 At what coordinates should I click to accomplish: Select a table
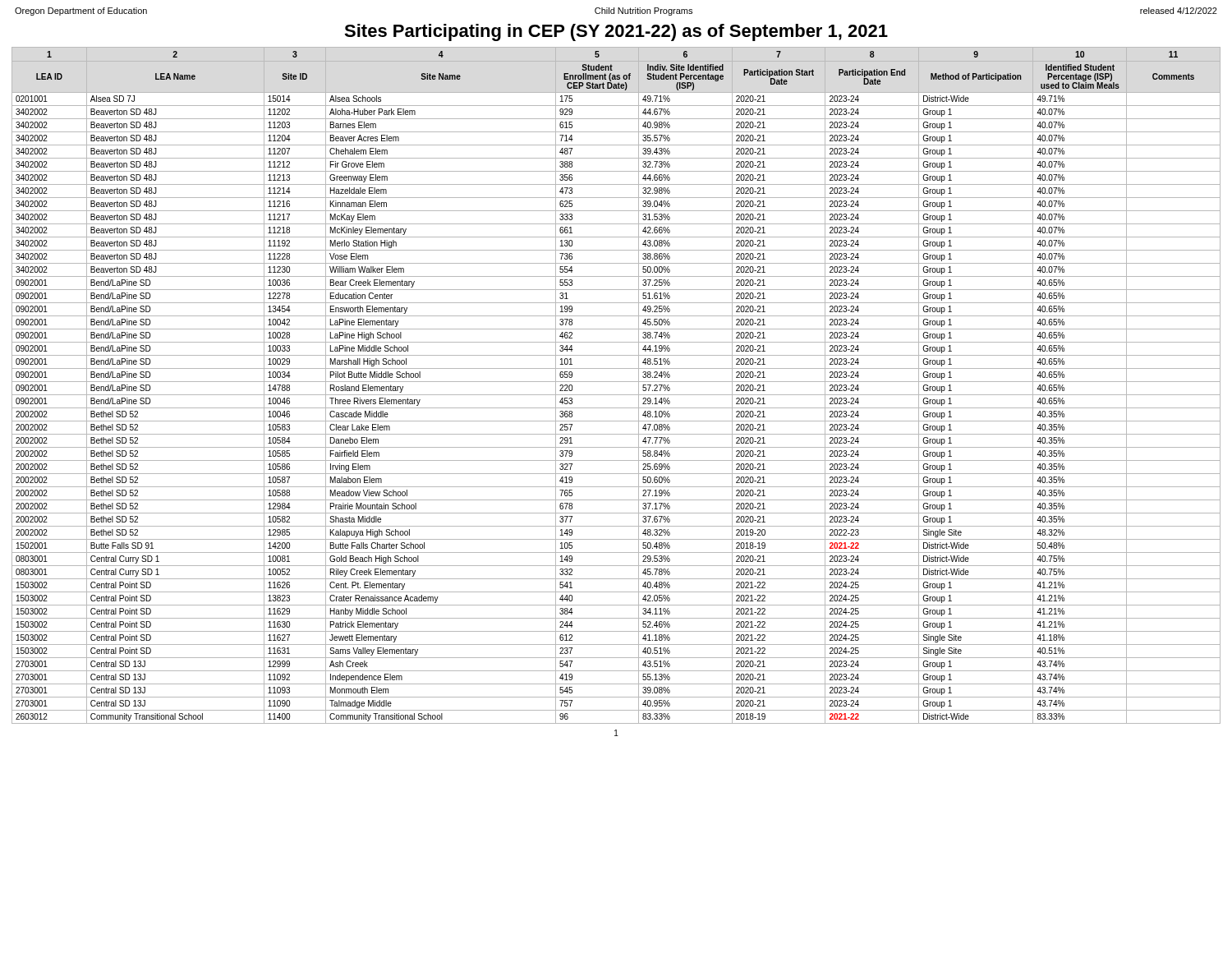click(x=616, y=385)
